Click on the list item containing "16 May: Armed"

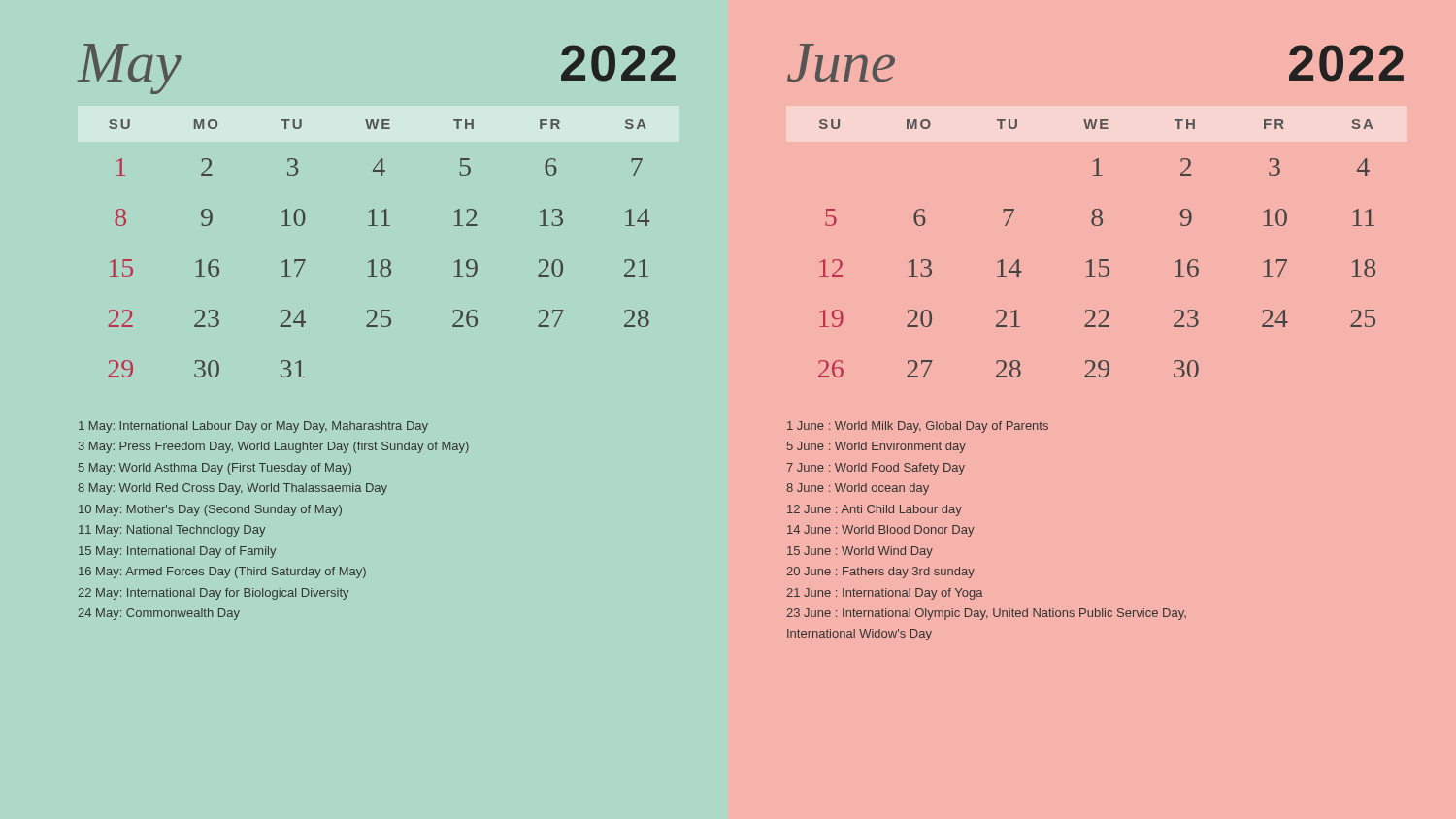pyautogui.click(x=222, y=573)
